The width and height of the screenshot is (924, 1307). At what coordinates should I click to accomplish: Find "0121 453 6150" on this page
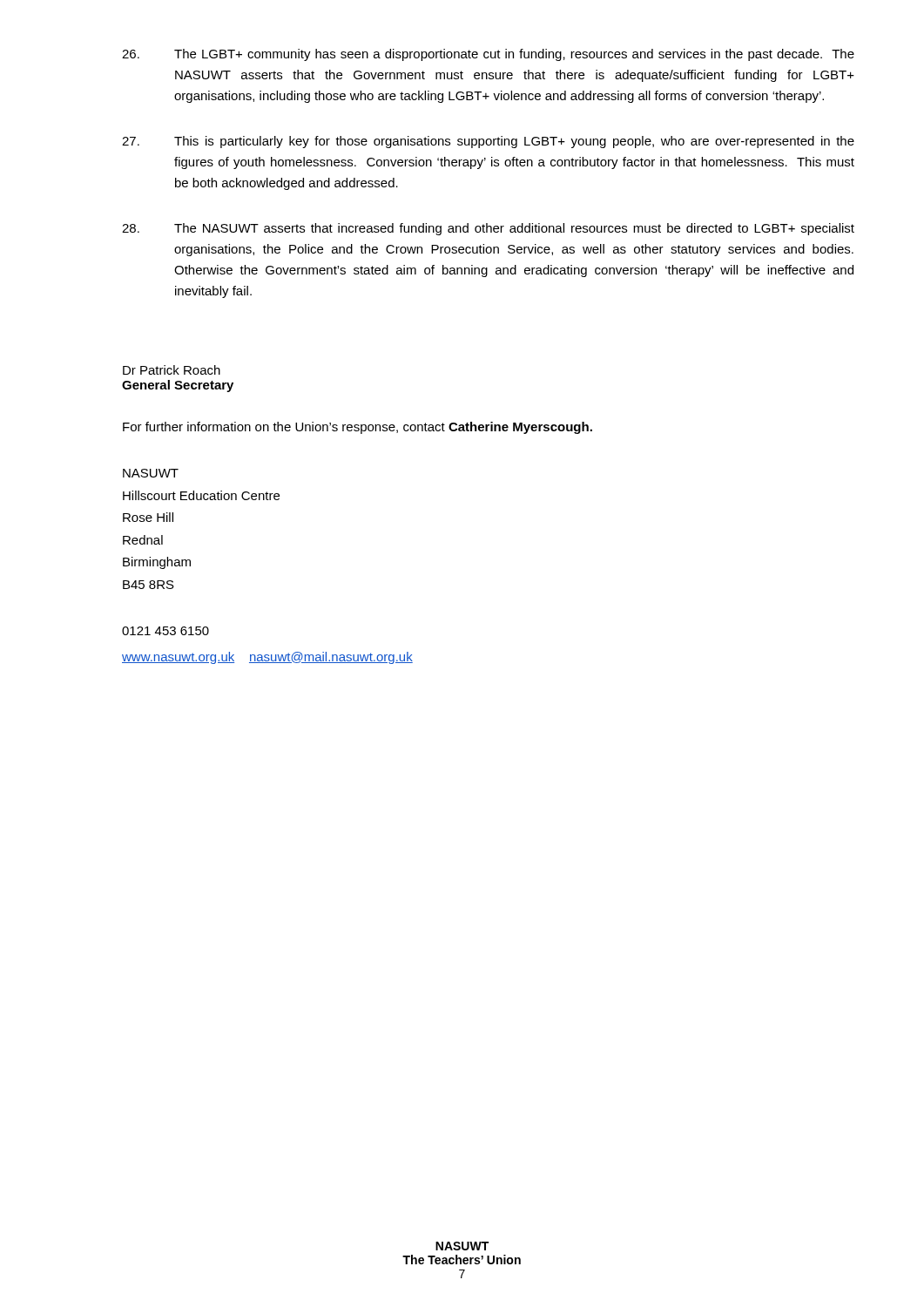(166, 630)
